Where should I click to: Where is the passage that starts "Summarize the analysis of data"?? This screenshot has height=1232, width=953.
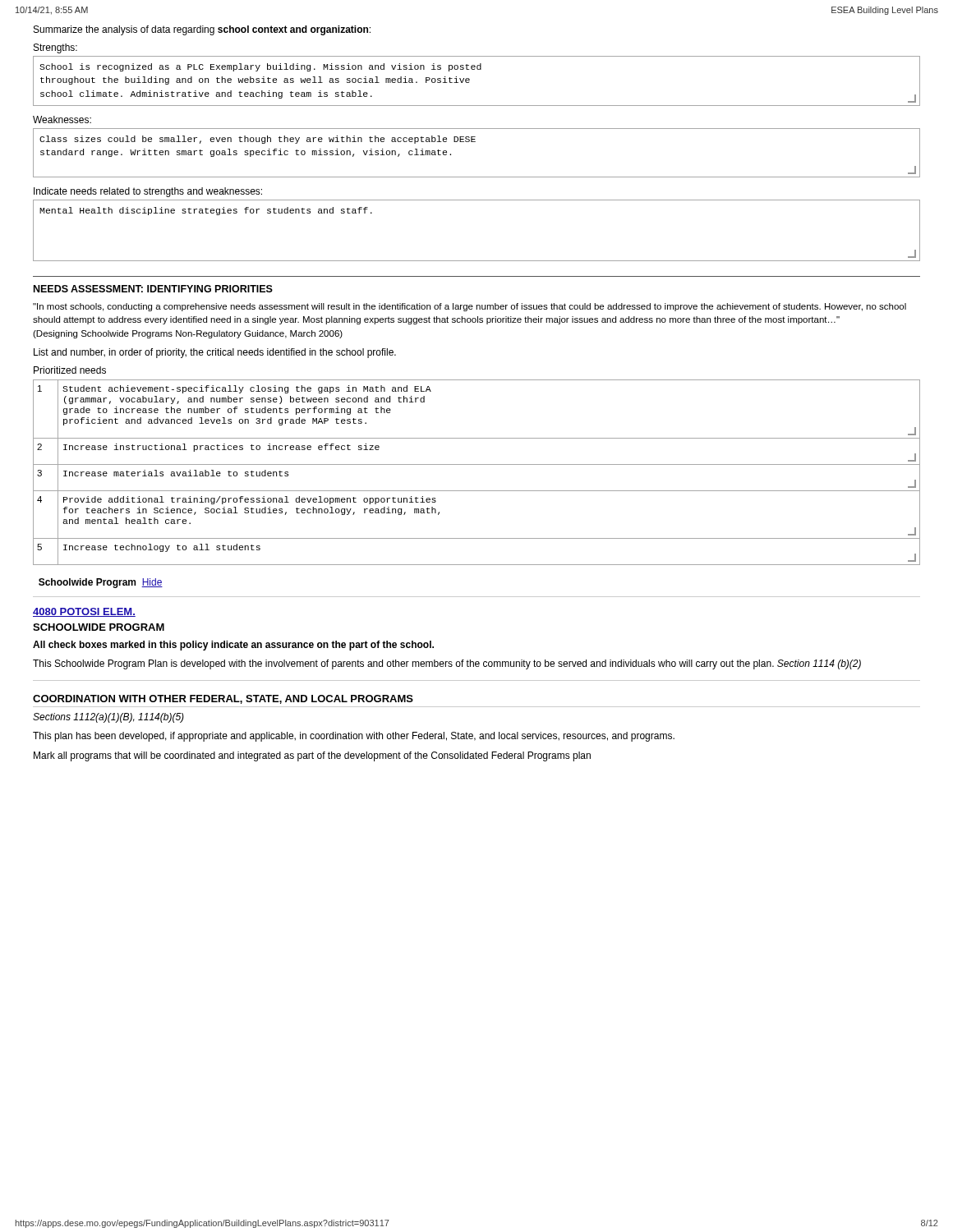[x=202, y=30]
